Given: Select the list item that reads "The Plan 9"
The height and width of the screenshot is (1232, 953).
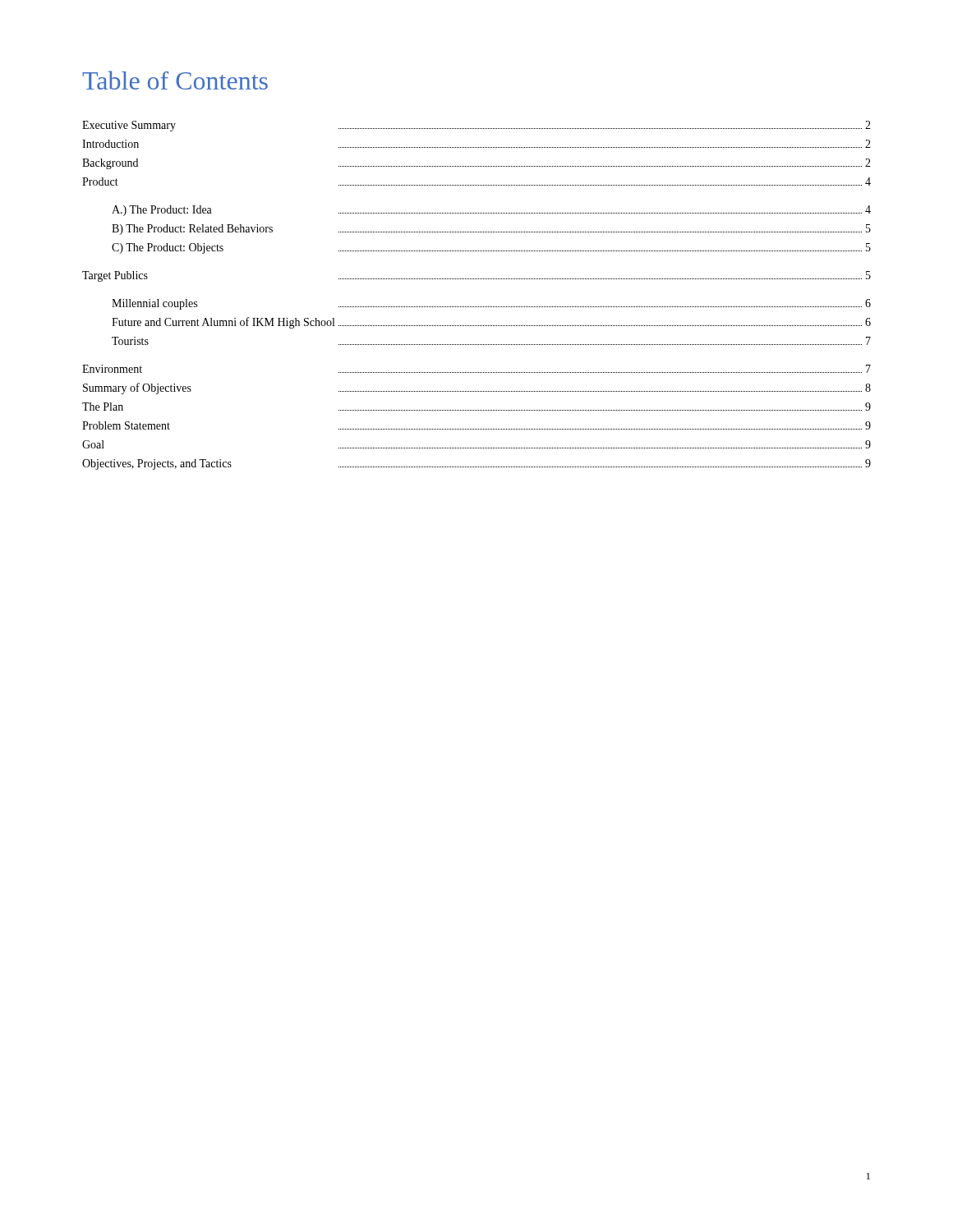Looking at the screenshot, I should tap(476, 407).
